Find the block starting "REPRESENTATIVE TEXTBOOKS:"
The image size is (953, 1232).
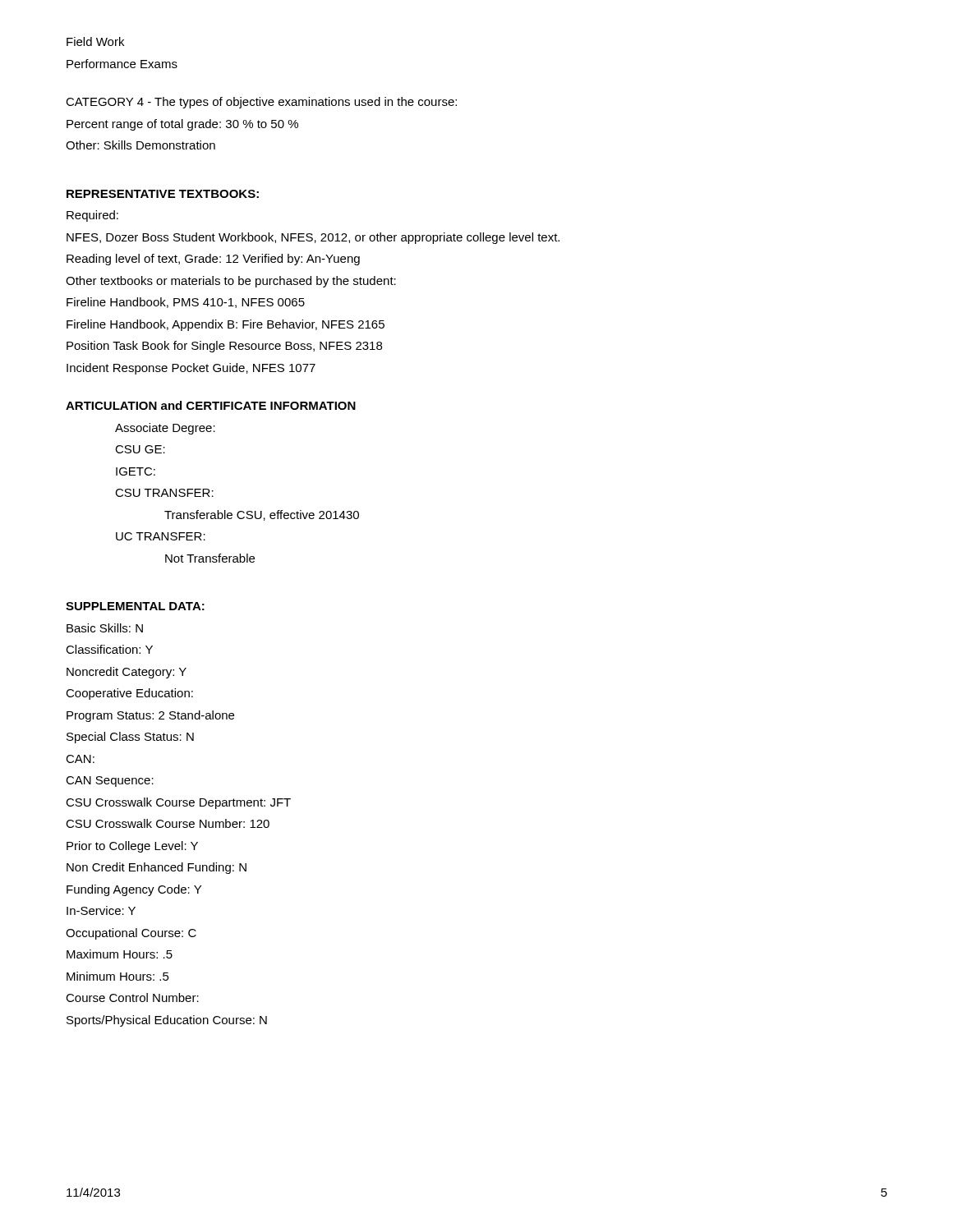163,193
